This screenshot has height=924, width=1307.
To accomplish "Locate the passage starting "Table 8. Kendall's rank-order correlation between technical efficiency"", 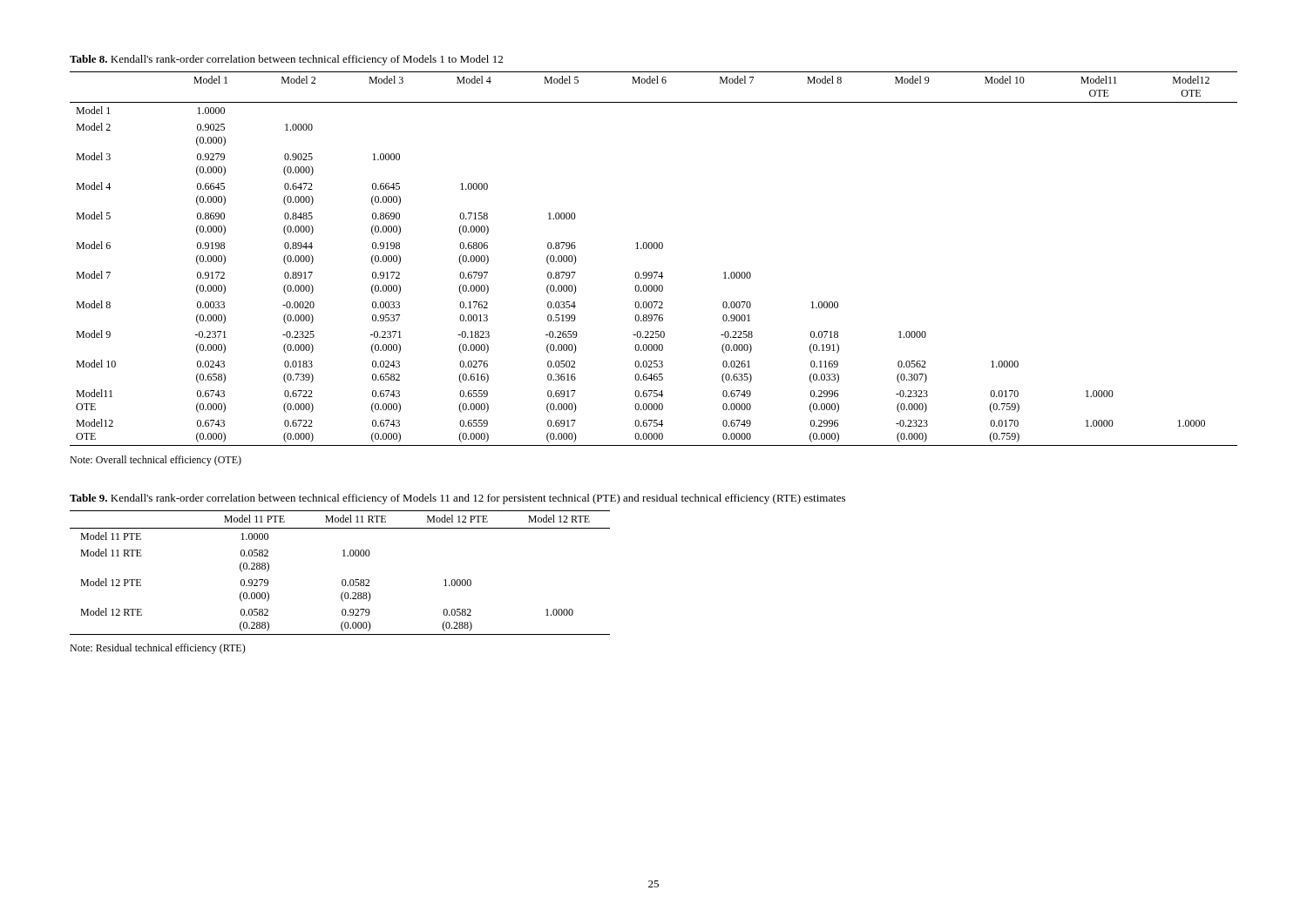I will coord(286,59).
